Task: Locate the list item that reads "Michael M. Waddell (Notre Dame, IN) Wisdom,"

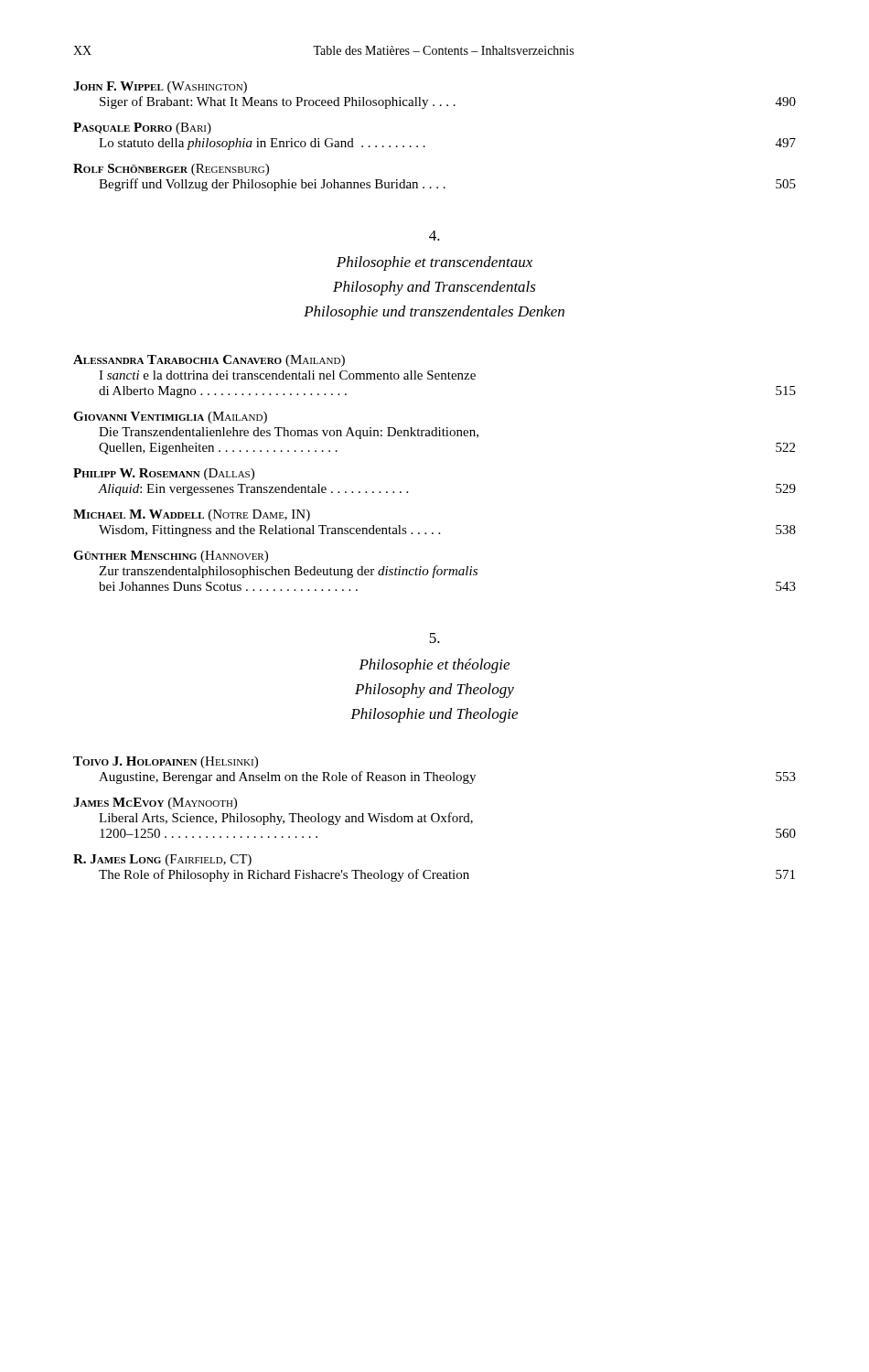Action: pos(434,522)
